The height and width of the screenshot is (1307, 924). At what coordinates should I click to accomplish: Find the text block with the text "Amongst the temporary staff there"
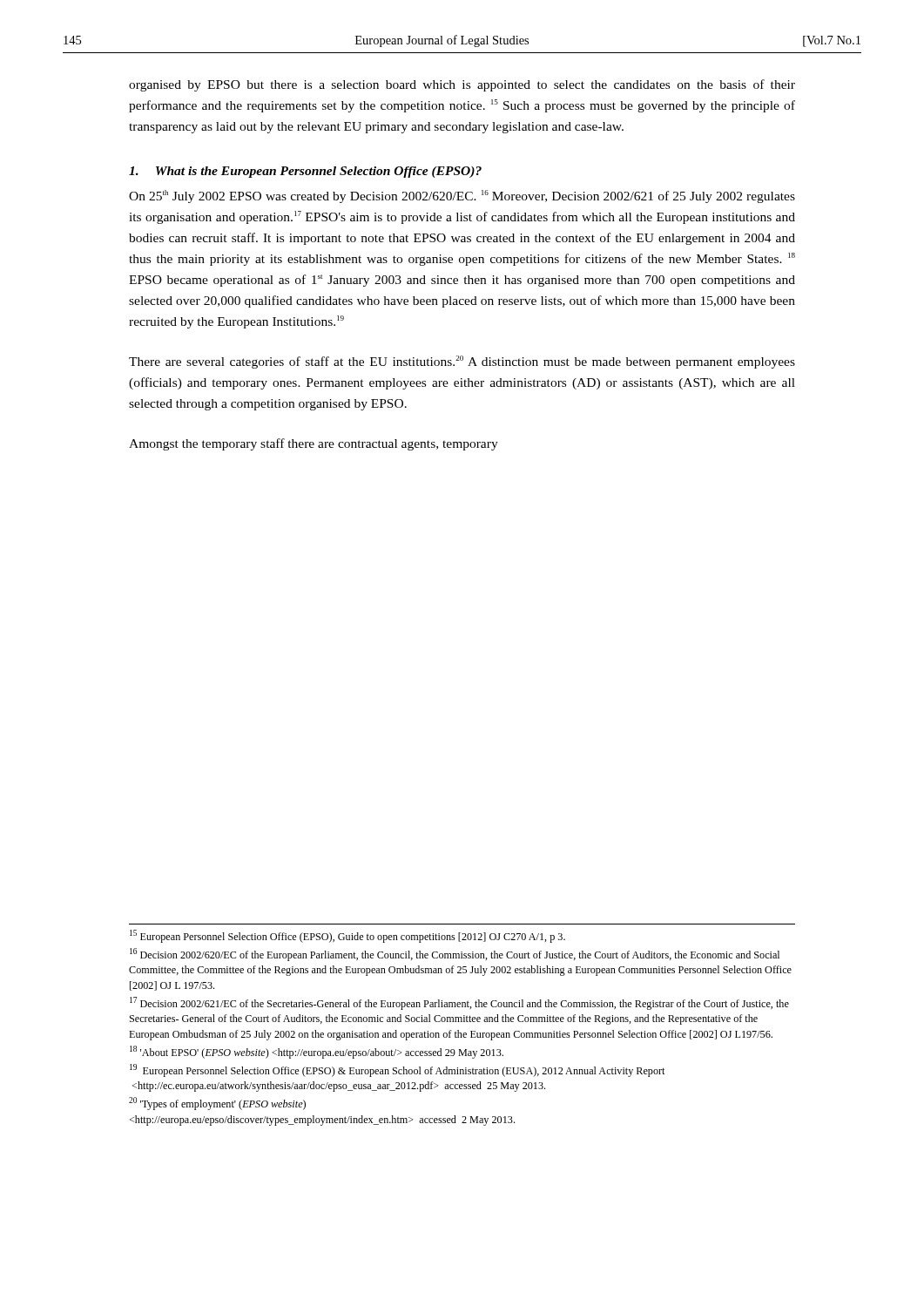point(462,444)
